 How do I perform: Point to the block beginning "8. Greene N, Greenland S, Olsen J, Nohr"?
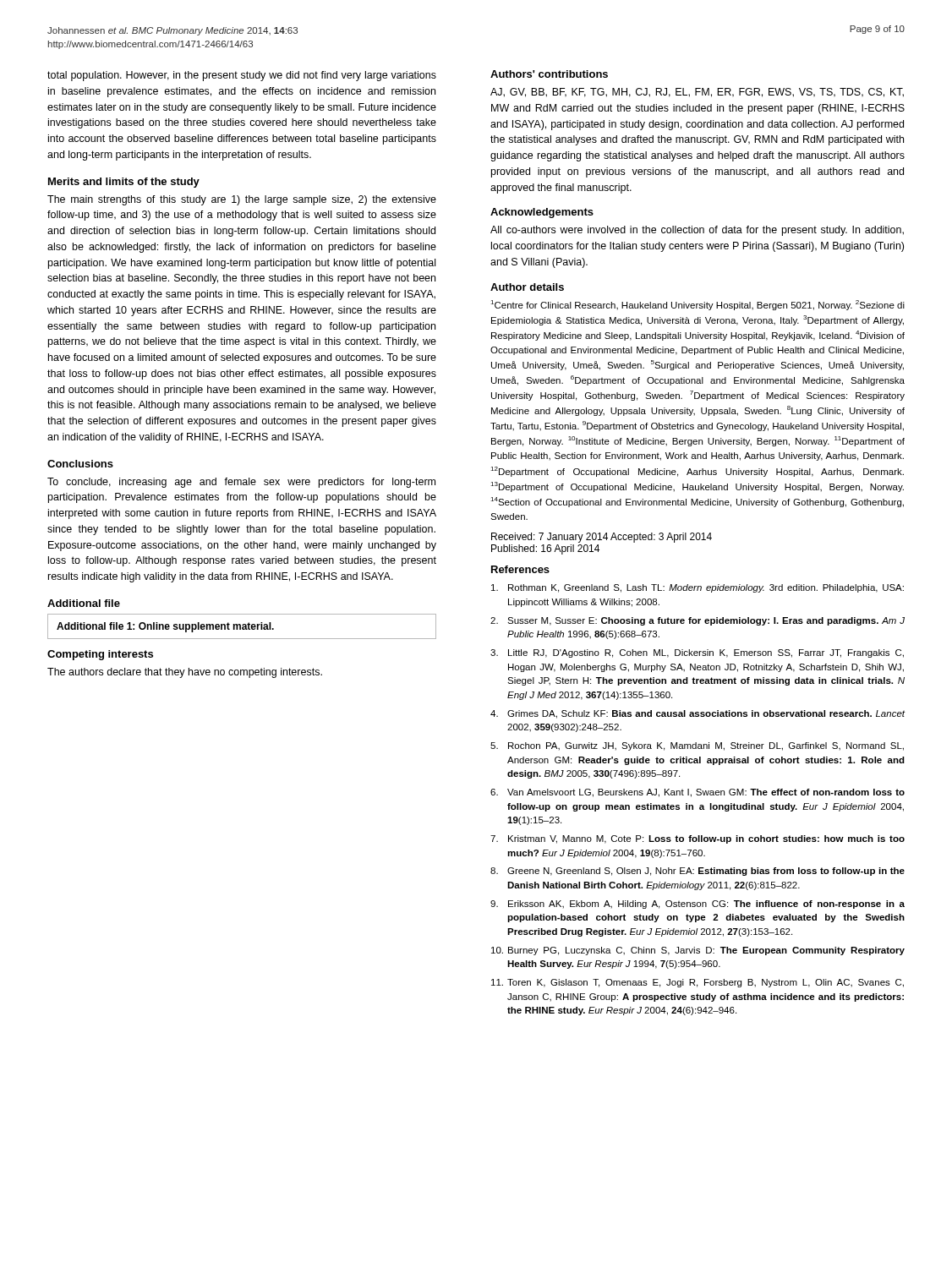(698, 878)
